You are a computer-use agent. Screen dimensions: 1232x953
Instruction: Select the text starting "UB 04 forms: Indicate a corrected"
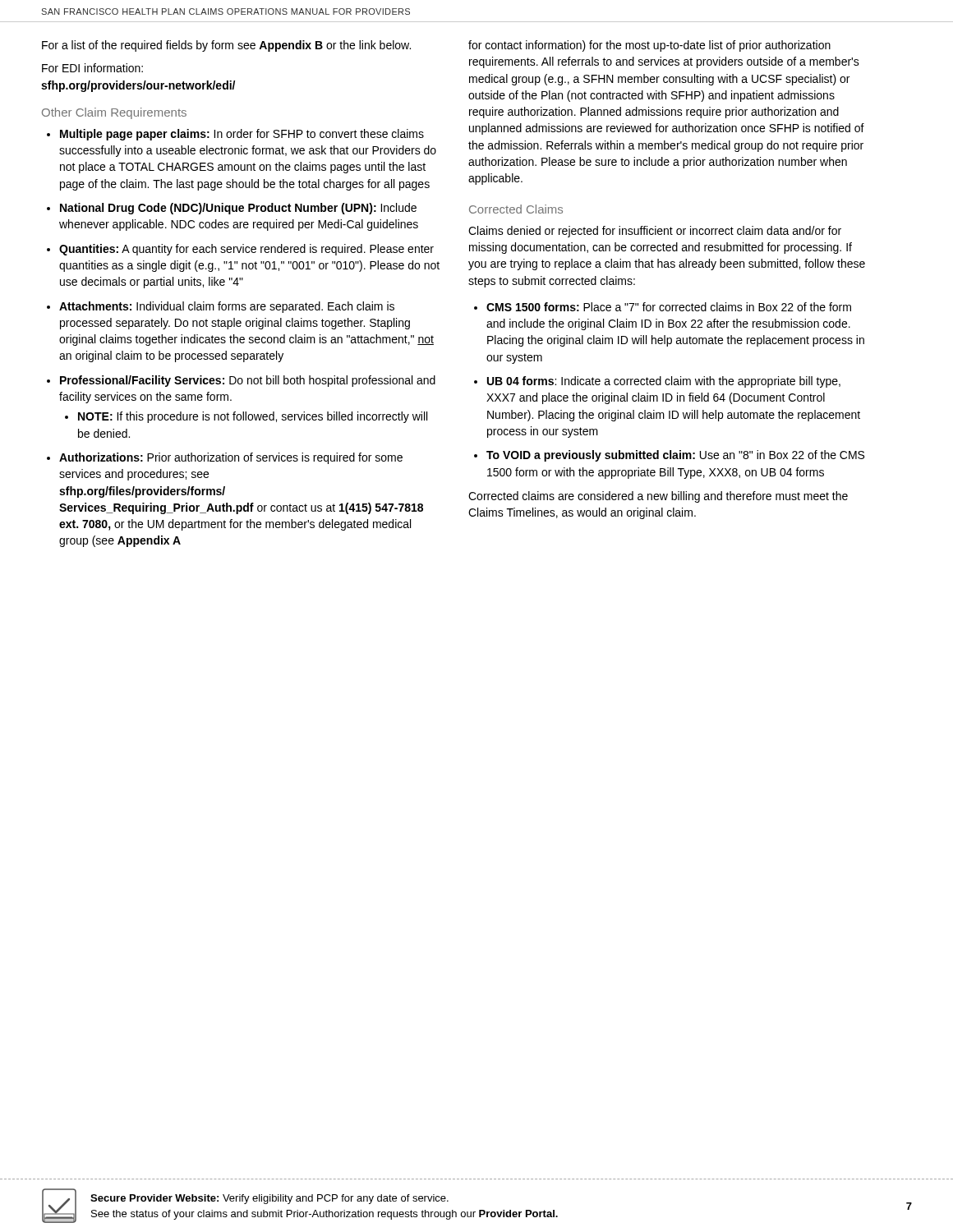(673, 406)
